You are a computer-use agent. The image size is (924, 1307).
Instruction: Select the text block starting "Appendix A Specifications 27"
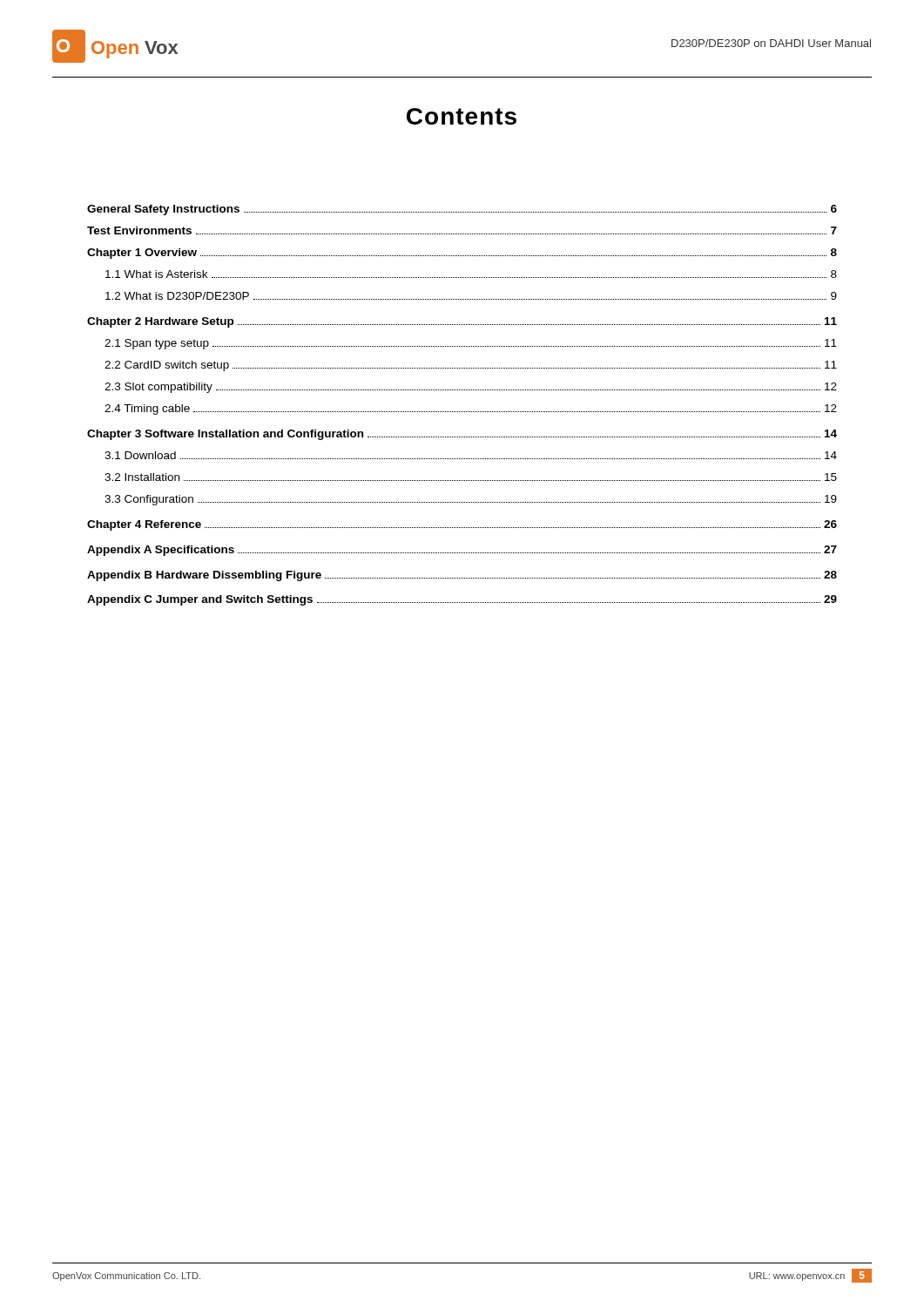click(462, 550)
